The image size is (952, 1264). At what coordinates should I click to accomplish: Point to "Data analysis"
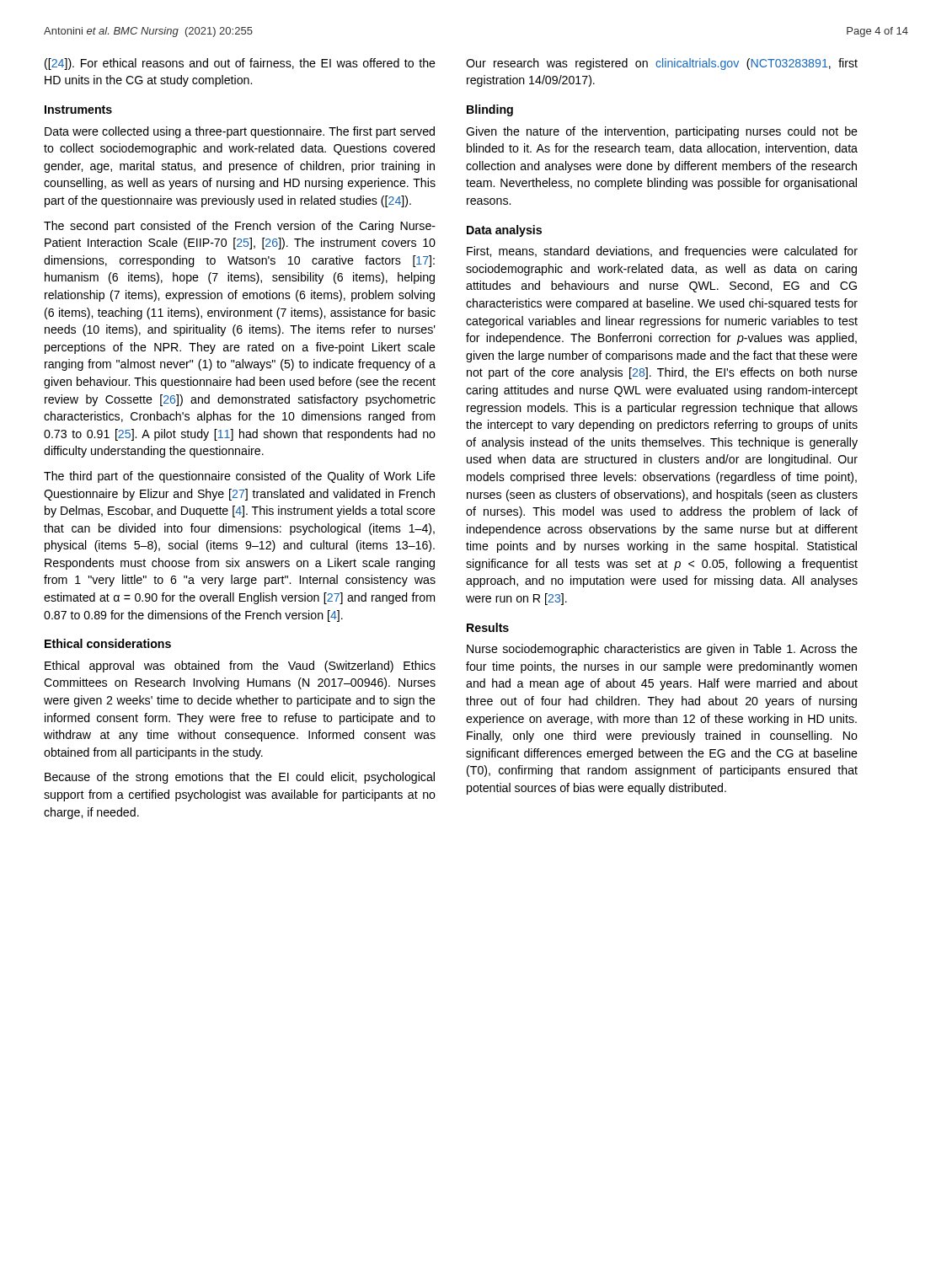click(504, 230)
